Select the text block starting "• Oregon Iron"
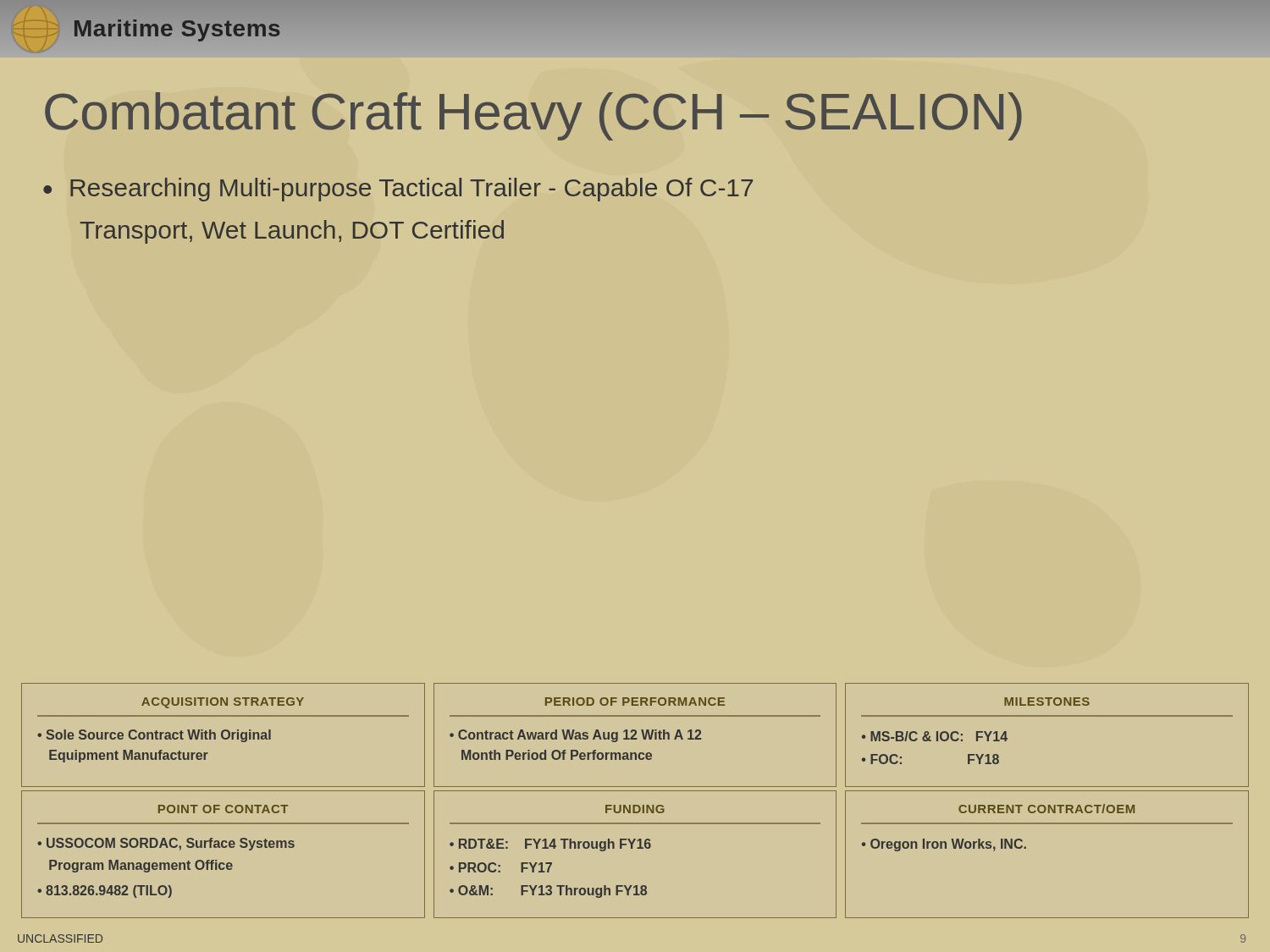The image size is (1270, 952). (x=944, y=844)
